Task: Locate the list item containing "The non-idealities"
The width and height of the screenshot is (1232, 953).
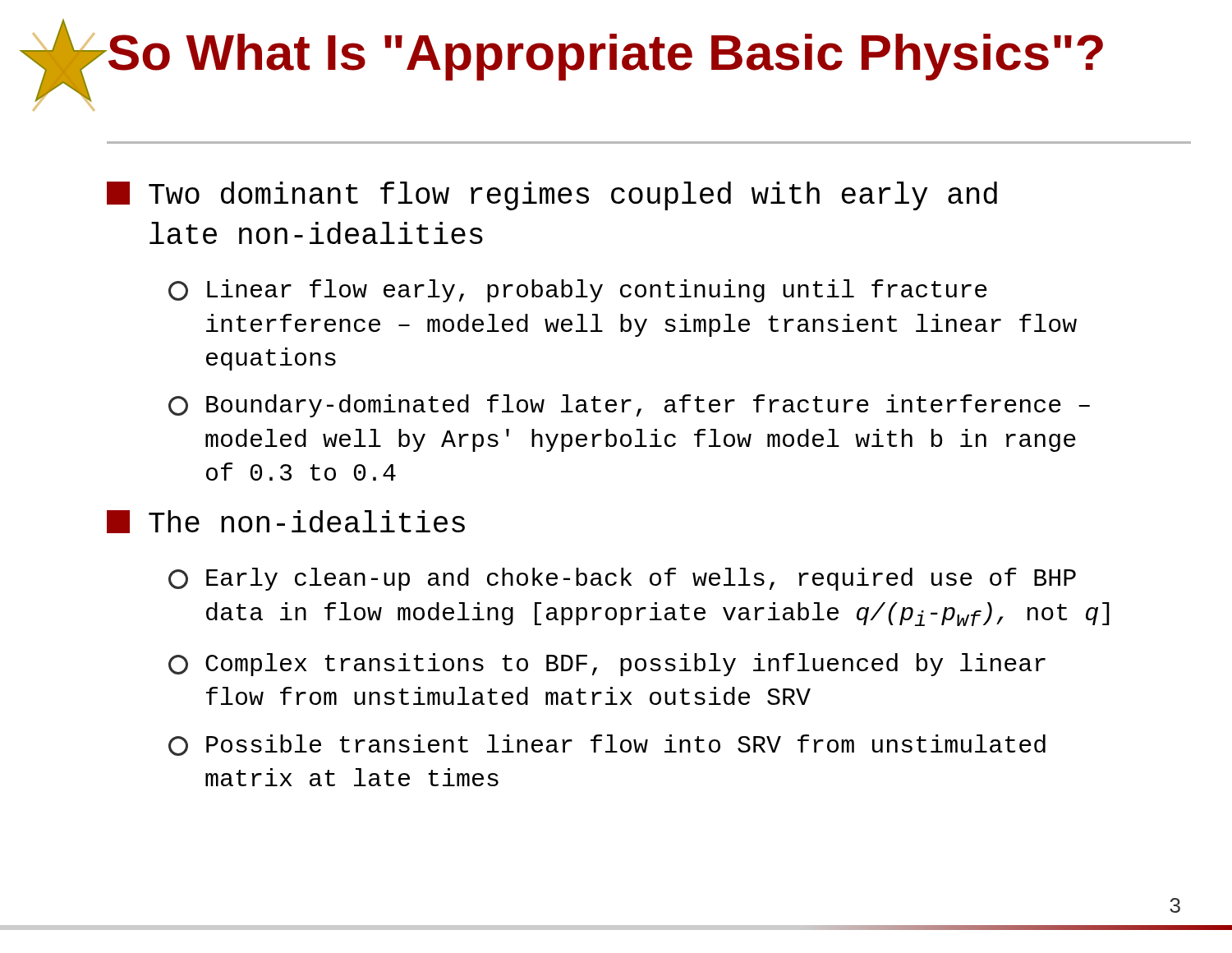Action: tap(287, 525)
